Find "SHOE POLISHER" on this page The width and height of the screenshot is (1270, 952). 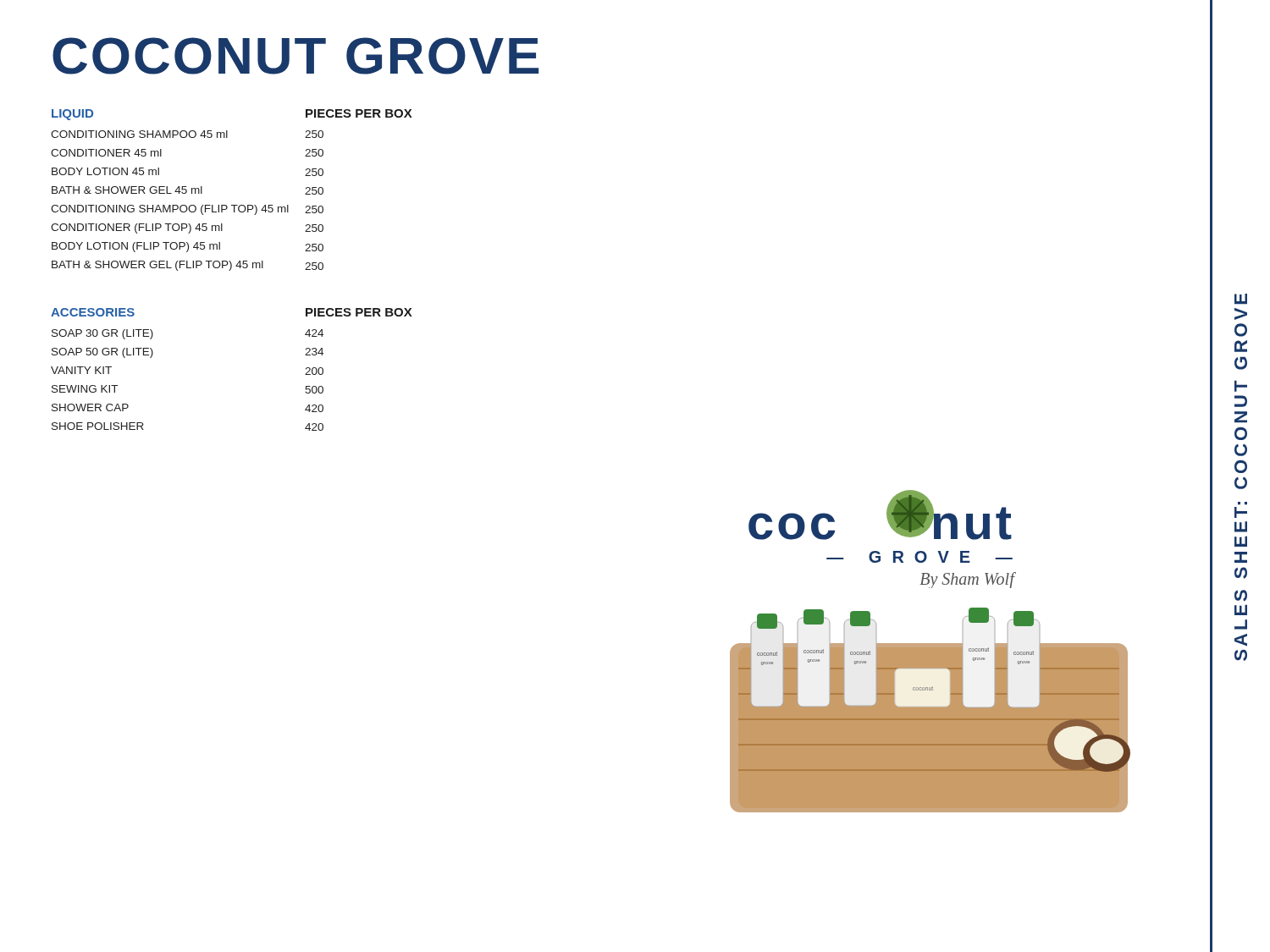97,426
